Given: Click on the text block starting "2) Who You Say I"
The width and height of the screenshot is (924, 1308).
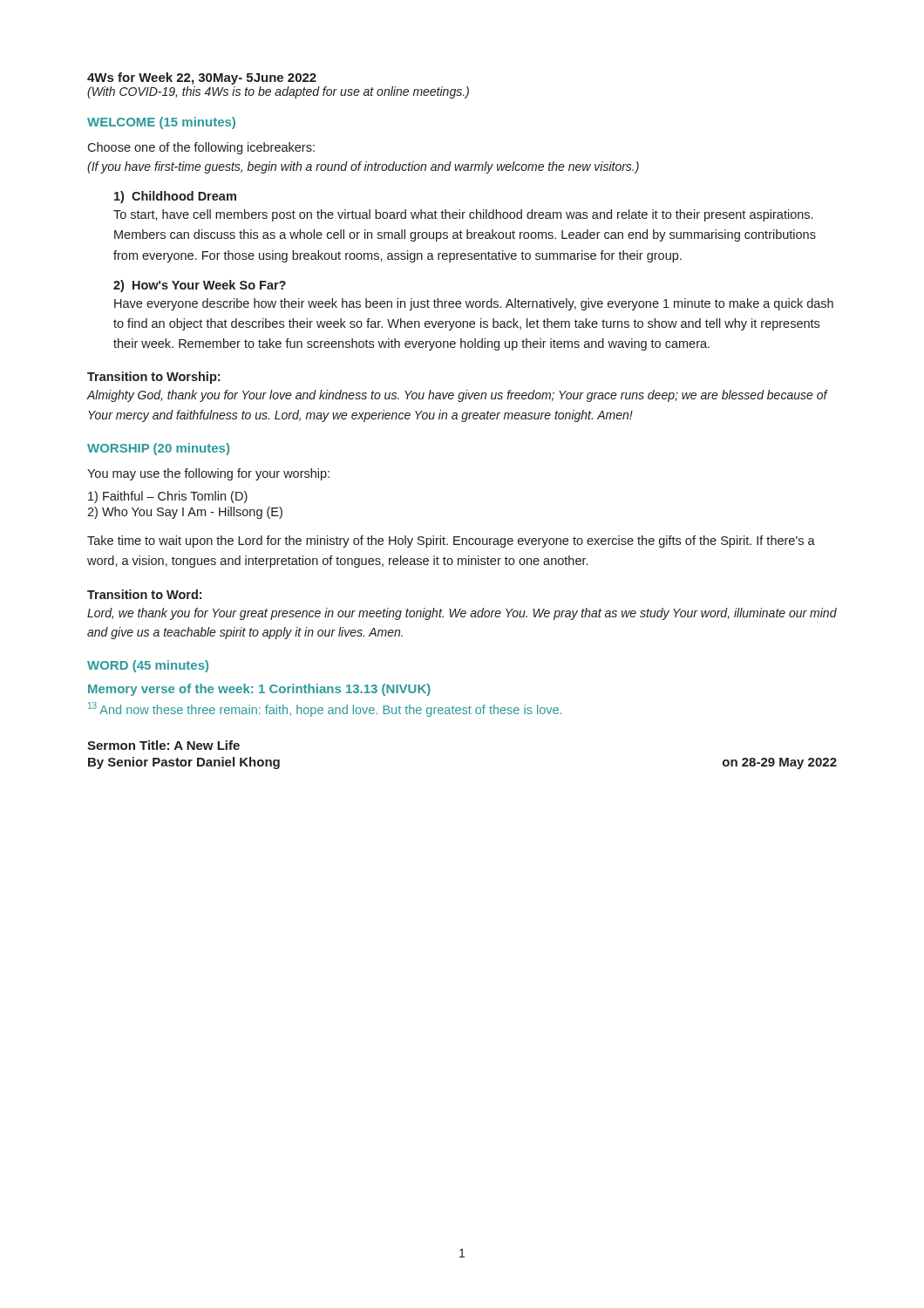Looking at the screenshot, I should point(185,512).
